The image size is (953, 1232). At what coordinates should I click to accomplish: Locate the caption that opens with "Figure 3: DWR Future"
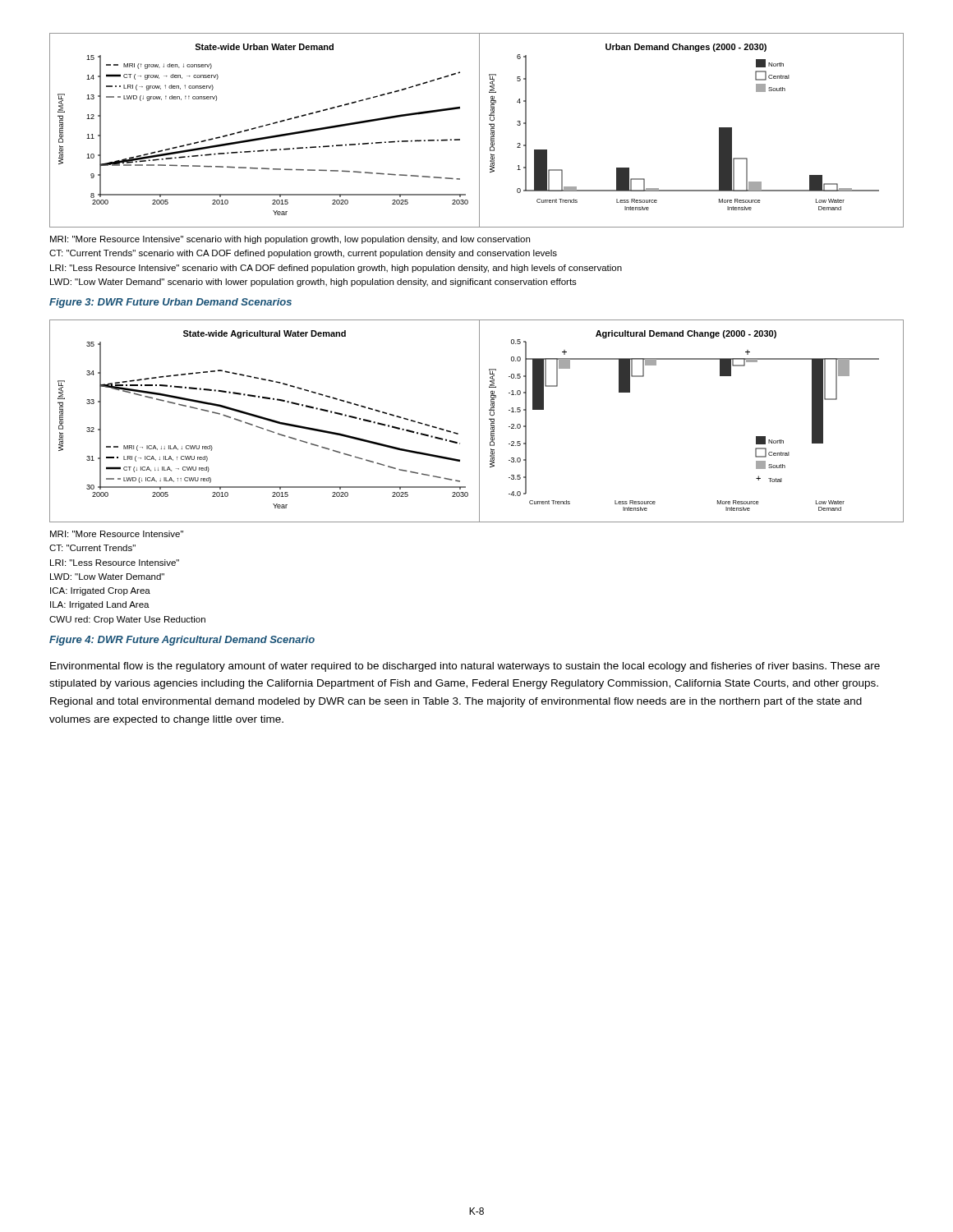[x=171, y=302]
